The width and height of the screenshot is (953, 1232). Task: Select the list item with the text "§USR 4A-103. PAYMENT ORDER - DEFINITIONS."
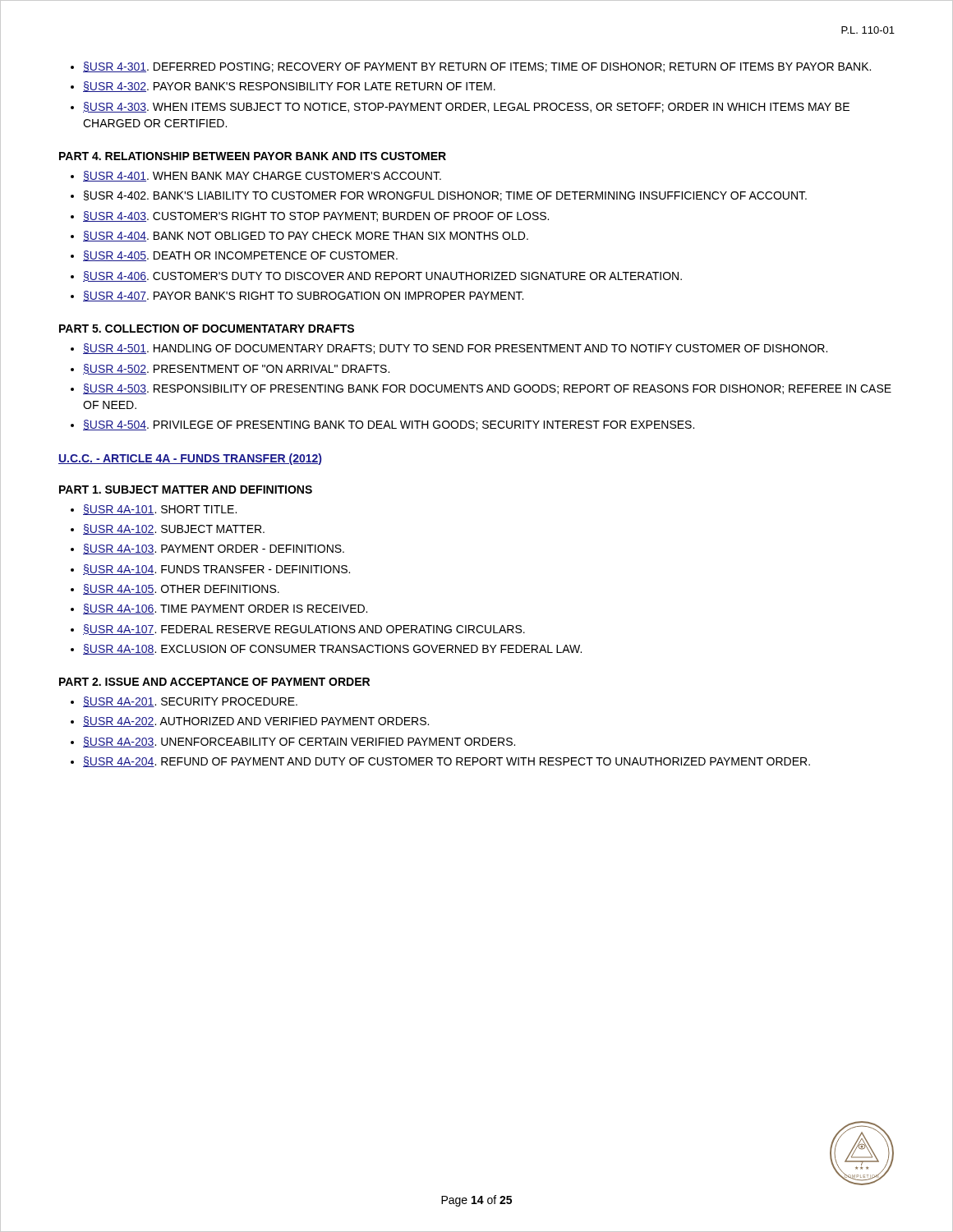click(214, 549)
